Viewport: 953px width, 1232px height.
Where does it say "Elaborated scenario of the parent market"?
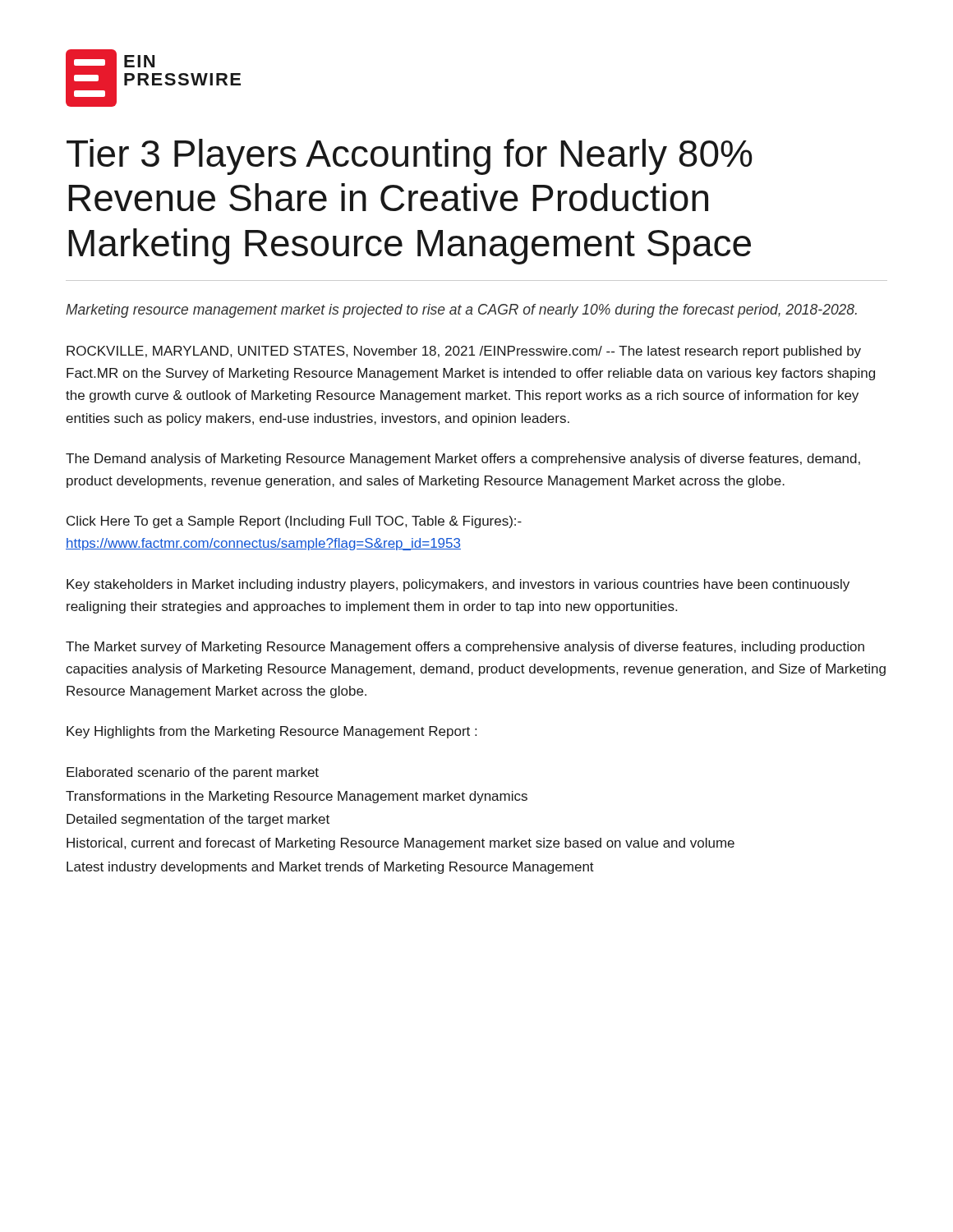[x=192, y=772]
